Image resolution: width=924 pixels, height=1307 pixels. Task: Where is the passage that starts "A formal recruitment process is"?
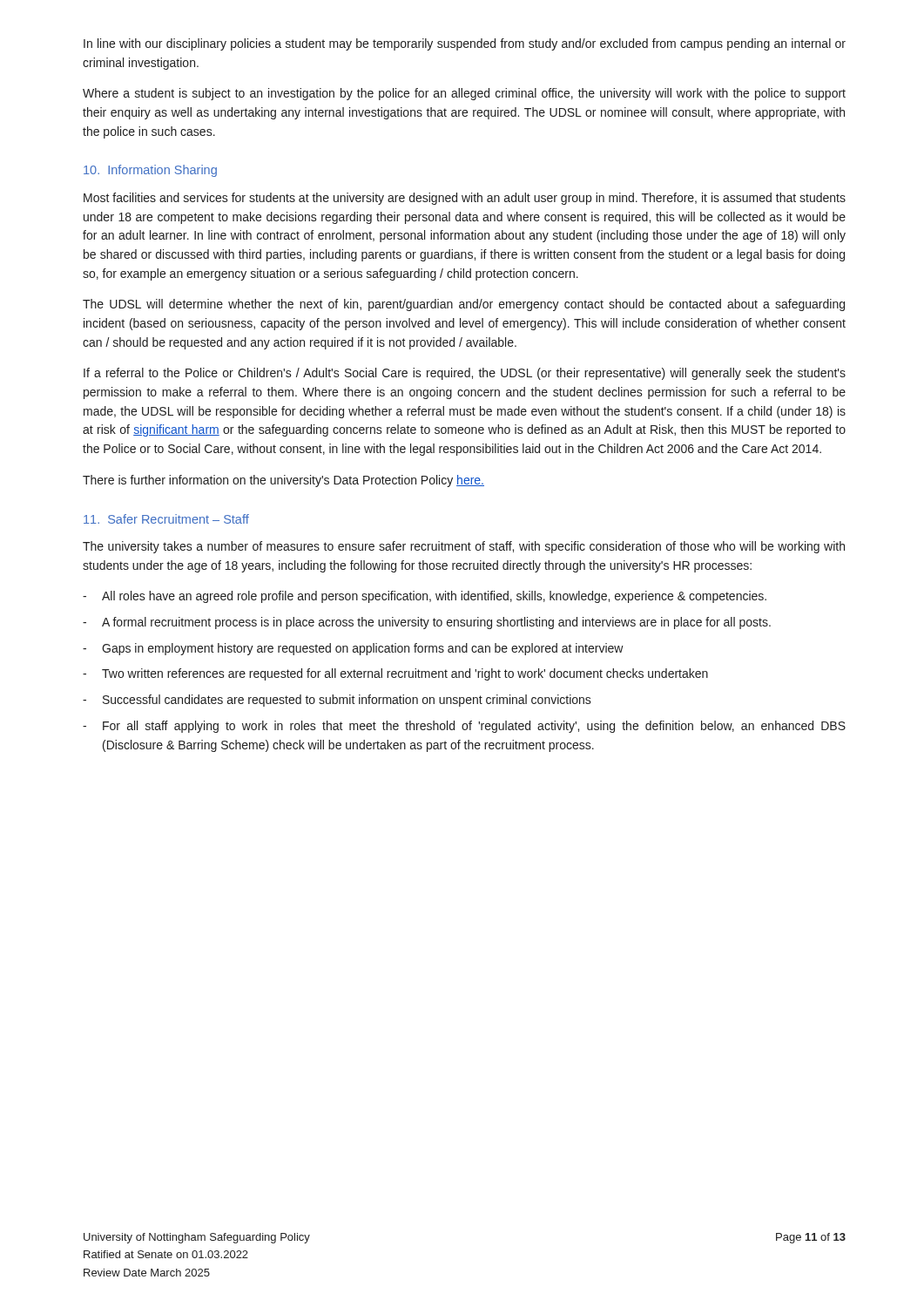[x=437, y=622]
